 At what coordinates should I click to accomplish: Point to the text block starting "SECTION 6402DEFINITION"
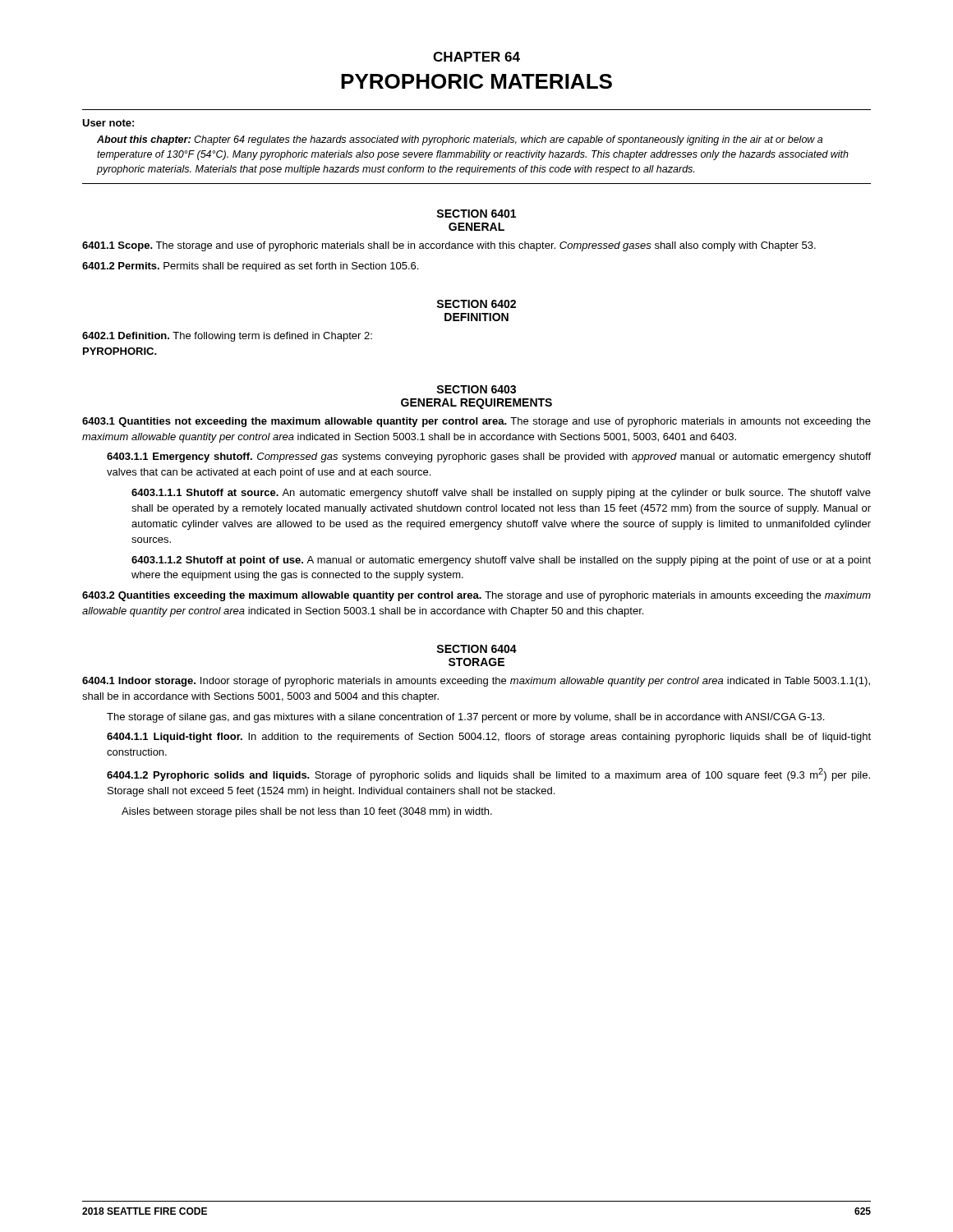(476, 311)
